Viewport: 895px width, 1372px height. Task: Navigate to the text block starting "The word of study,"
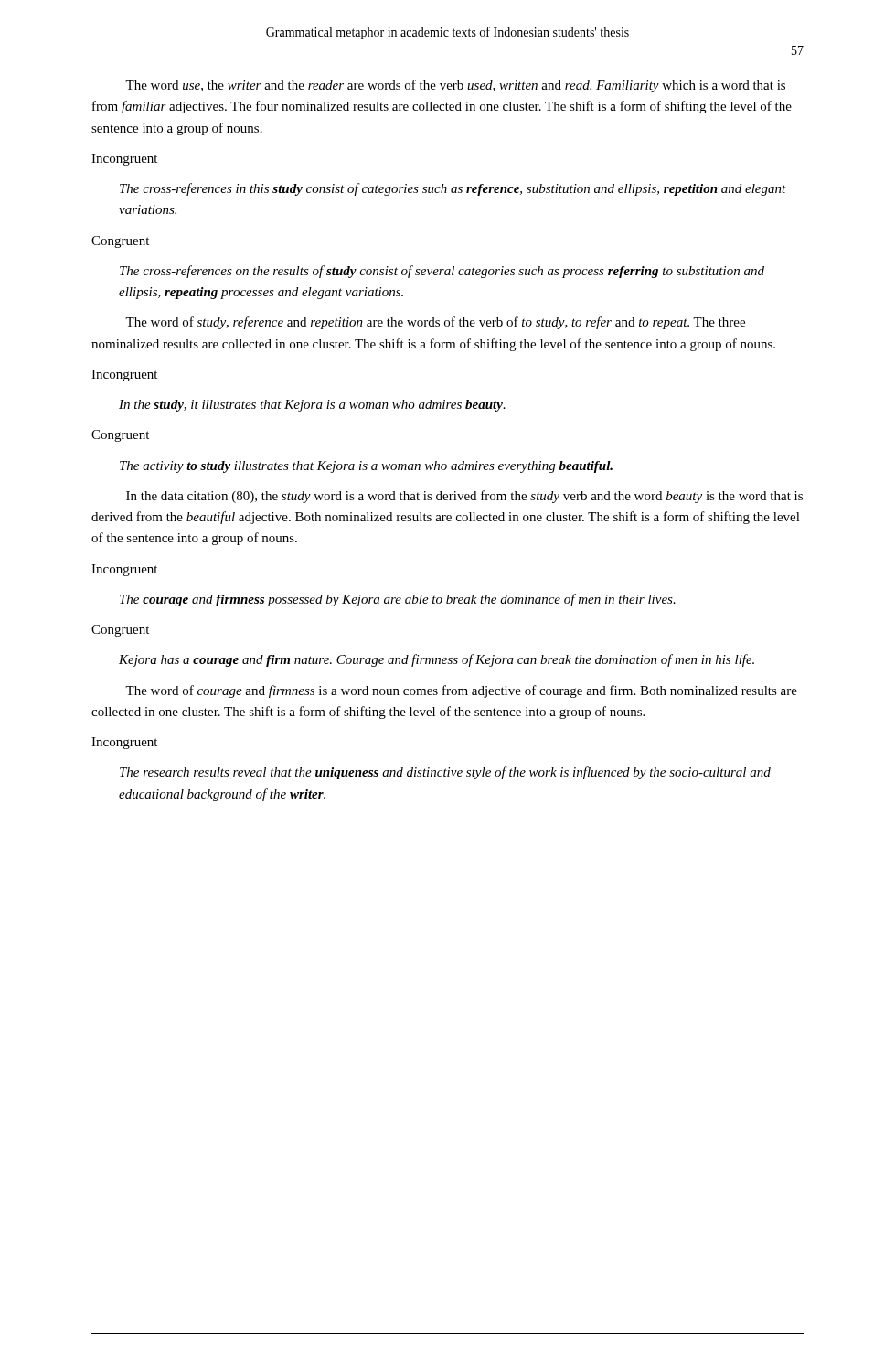[x=448, y=333]
